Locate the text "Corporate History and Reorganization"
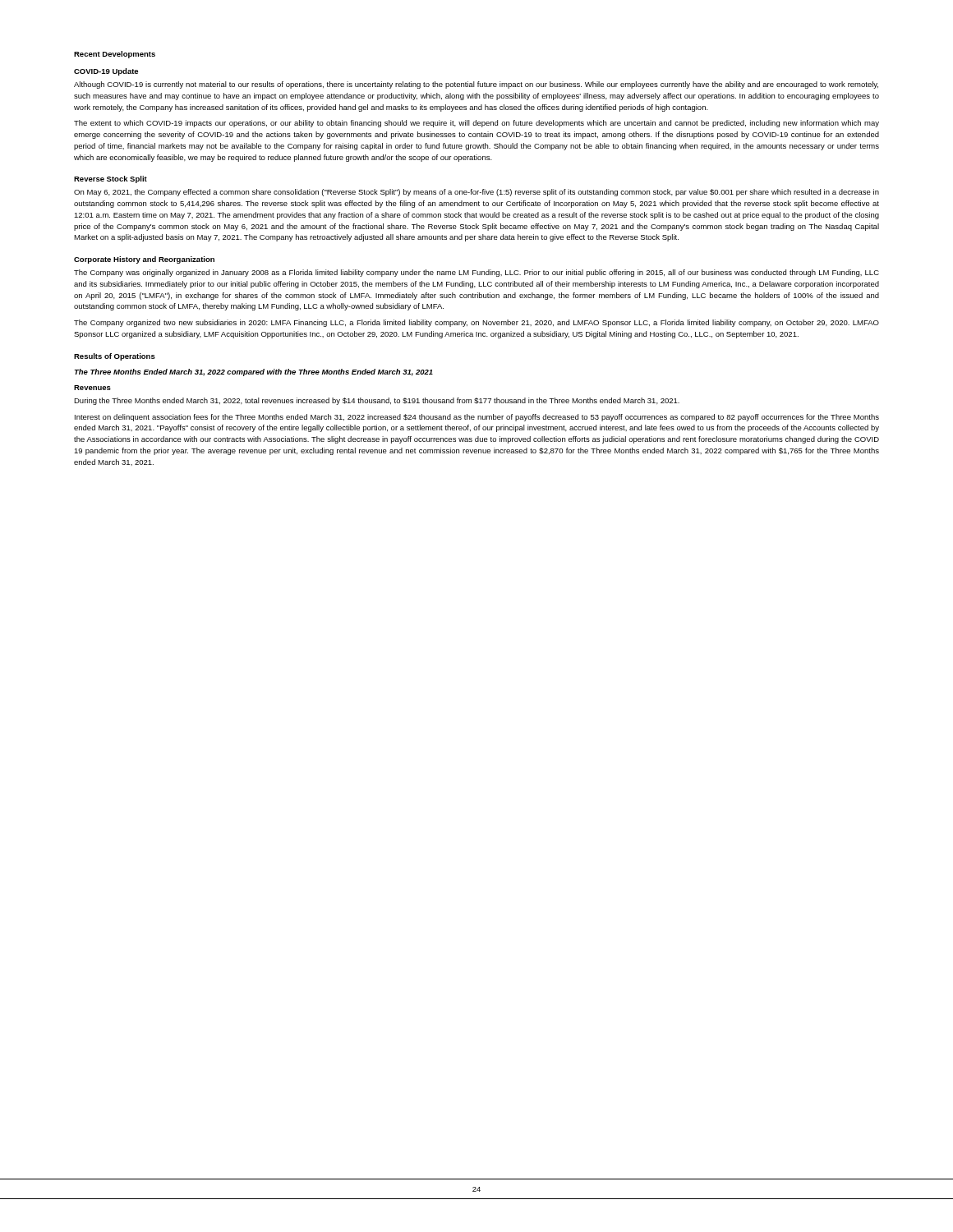Image resolution: width=953 pixels, height=1232 pixels. point(144,259)
